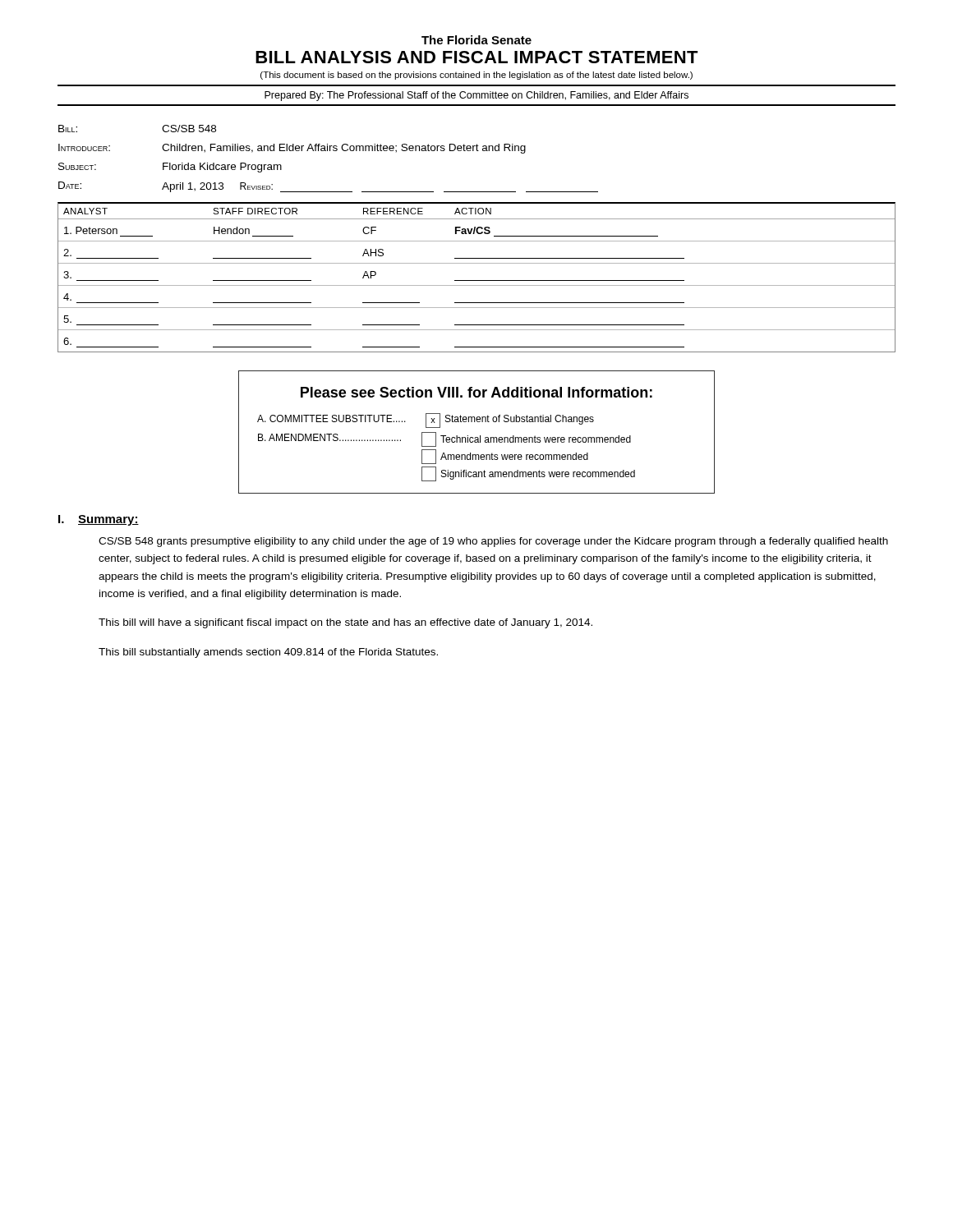Navigate to the element starting "I. Summary:"

coord(98,519)
